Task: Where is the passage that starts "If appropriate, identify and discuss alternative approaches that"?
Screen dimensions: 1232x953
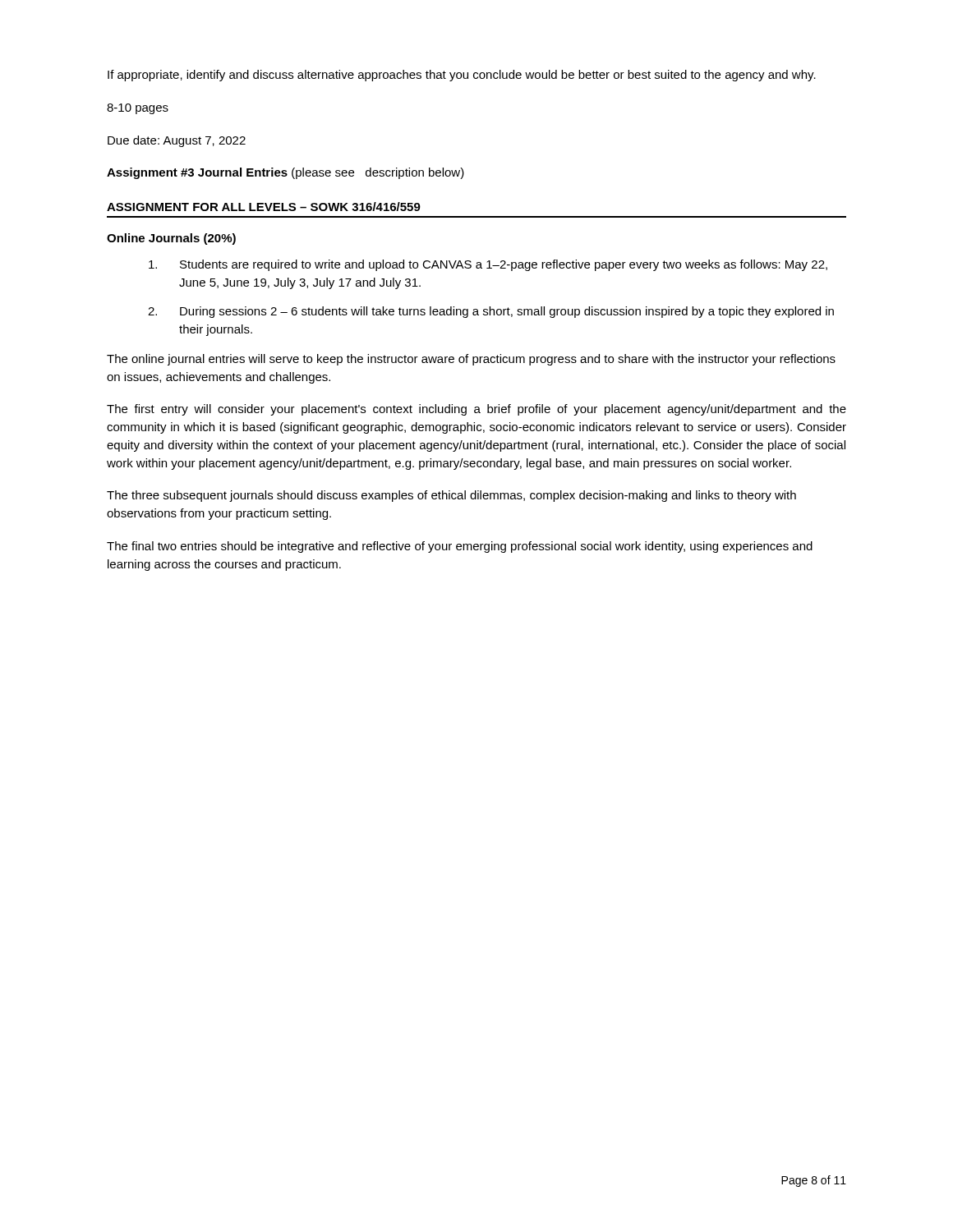Action: click(x=462, y=74)
